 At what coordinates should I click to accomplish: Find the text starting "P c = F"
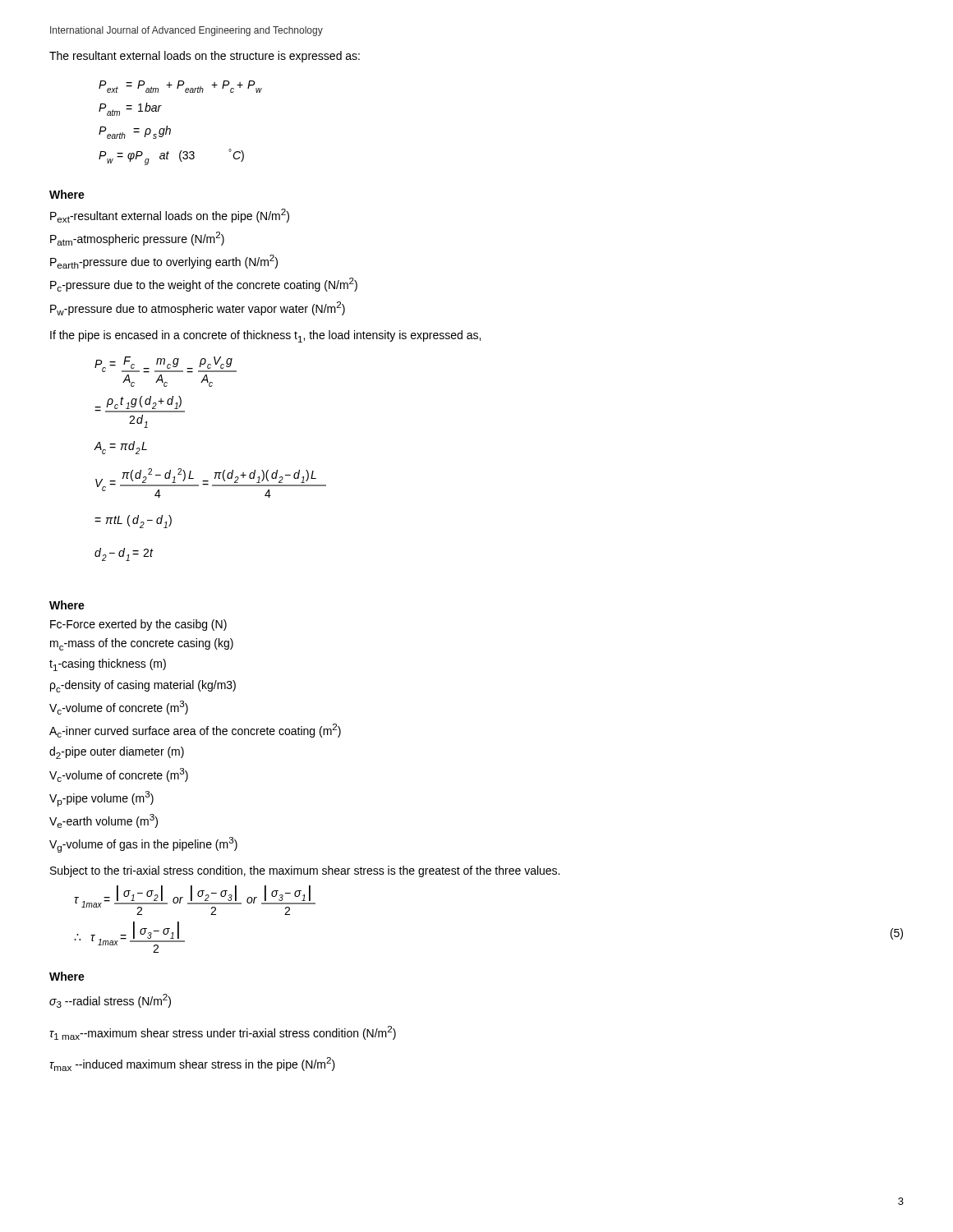[296, 471]
